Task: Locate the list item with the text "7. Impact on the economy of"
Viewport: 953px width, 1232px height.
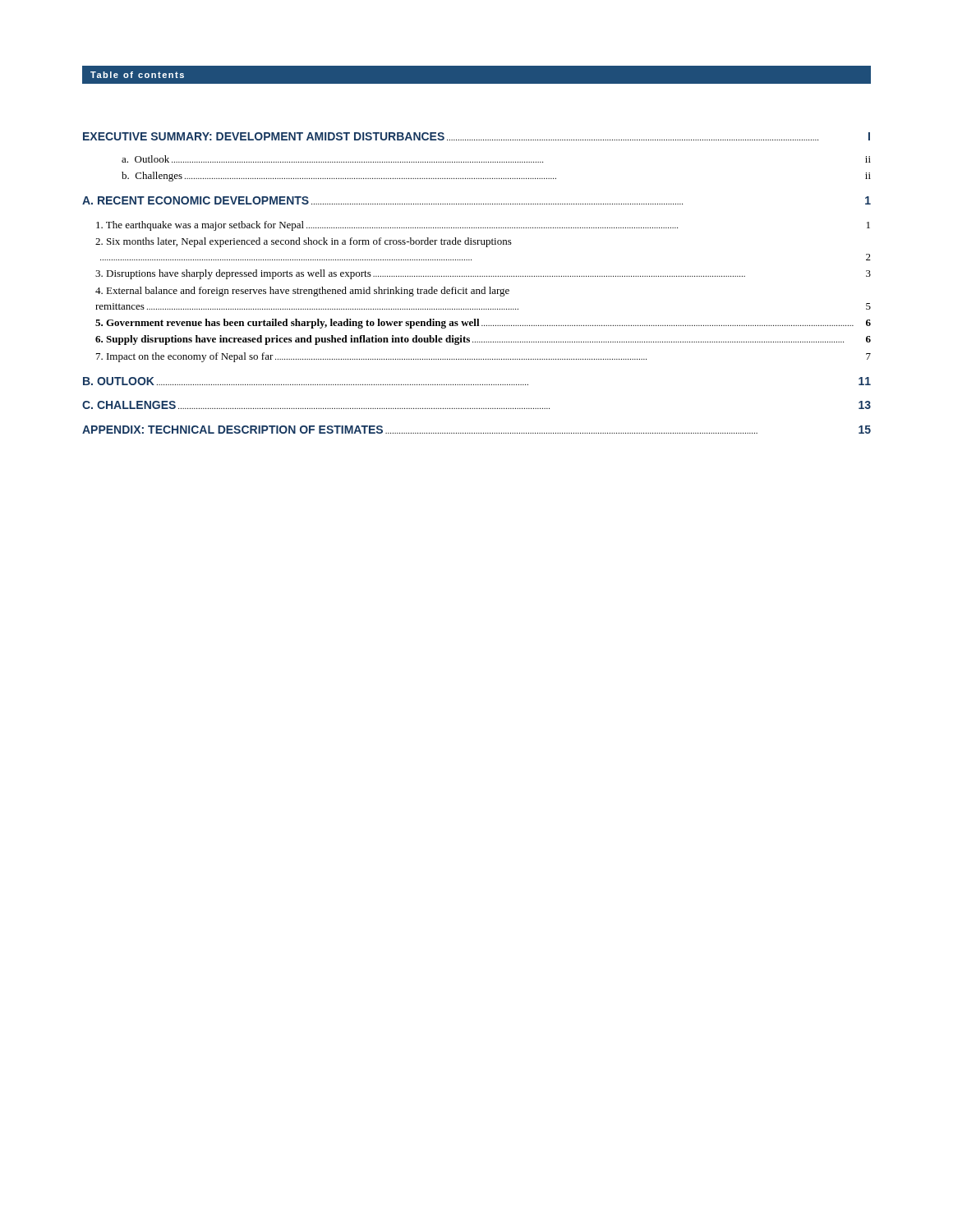Action: 483,356
